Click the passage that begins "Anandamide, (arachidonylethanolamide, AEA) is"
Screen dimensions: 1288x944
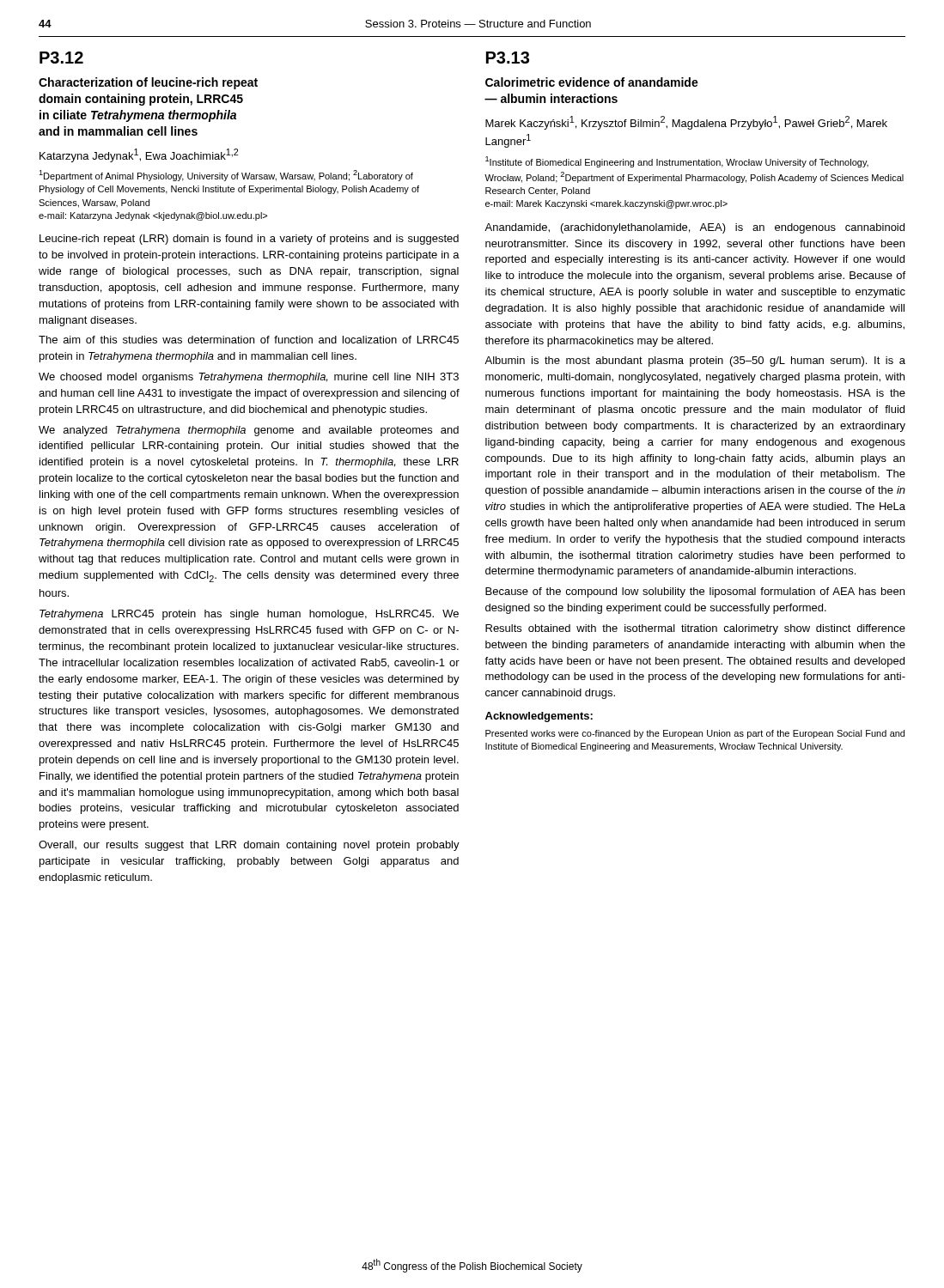coord(695,487)
